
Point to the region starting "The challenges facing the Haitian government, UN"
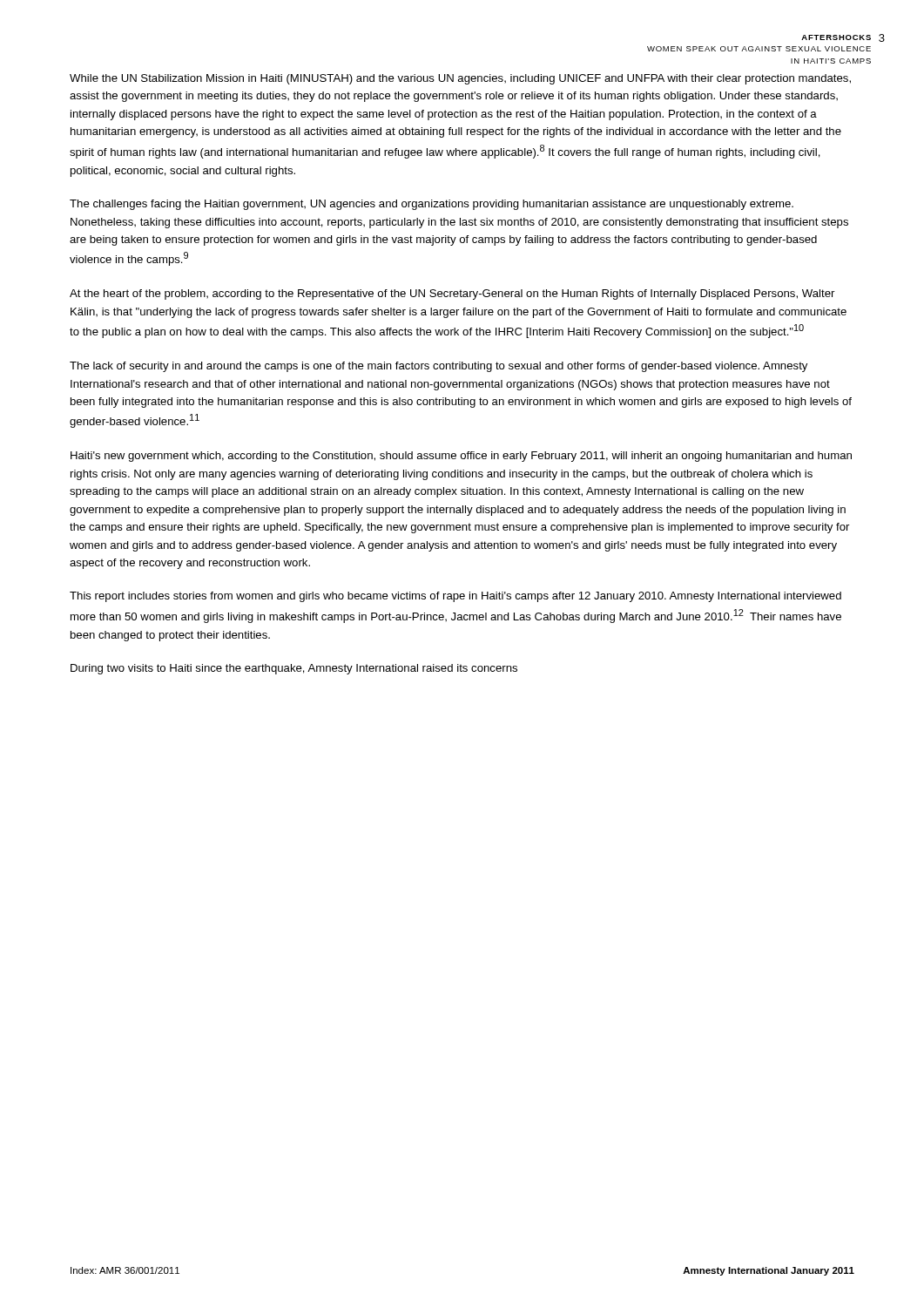point(459,232)
